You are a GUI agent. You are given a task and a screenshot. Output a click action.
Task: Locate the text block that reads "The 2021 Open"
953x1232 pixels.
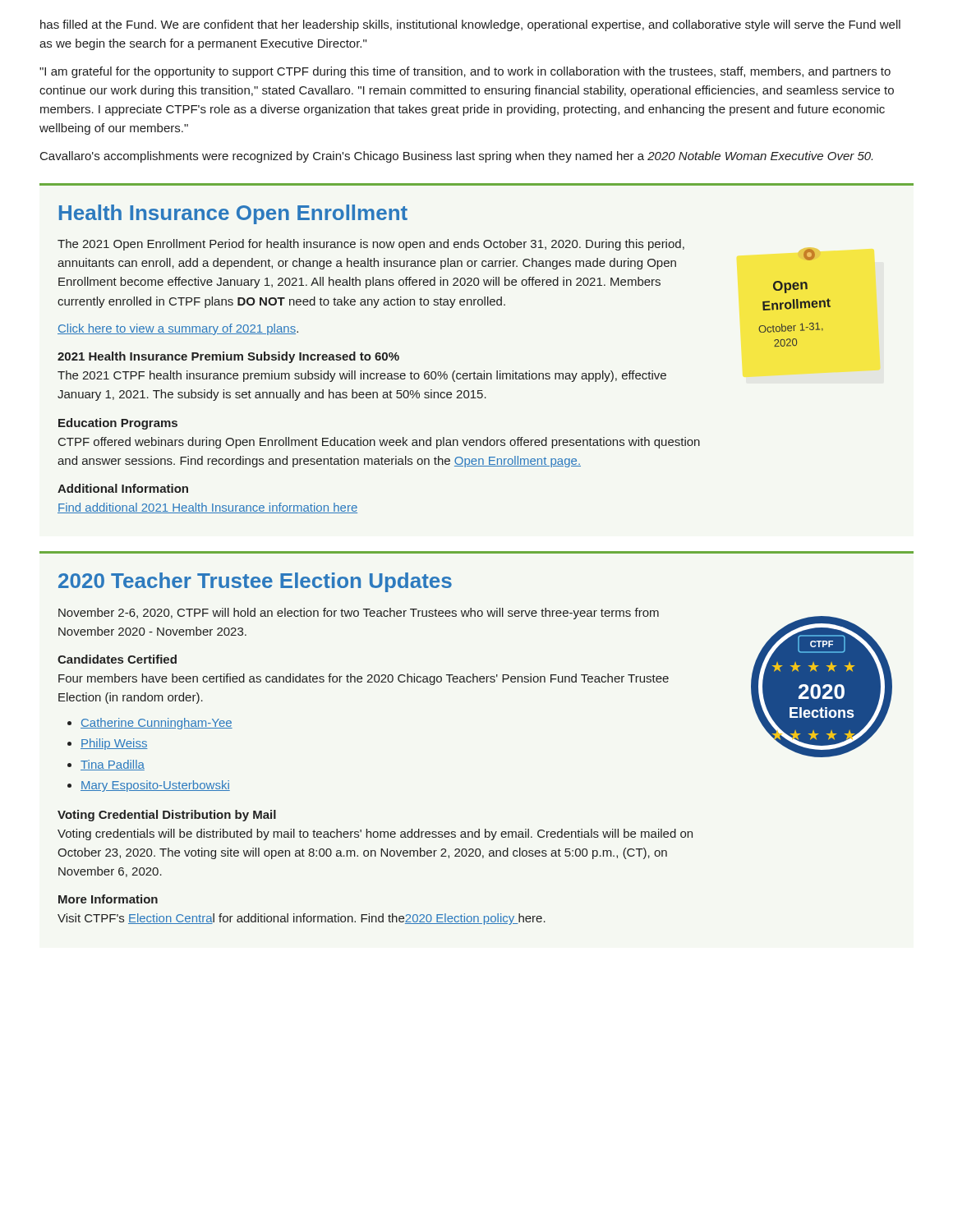[x=371, y=272]
